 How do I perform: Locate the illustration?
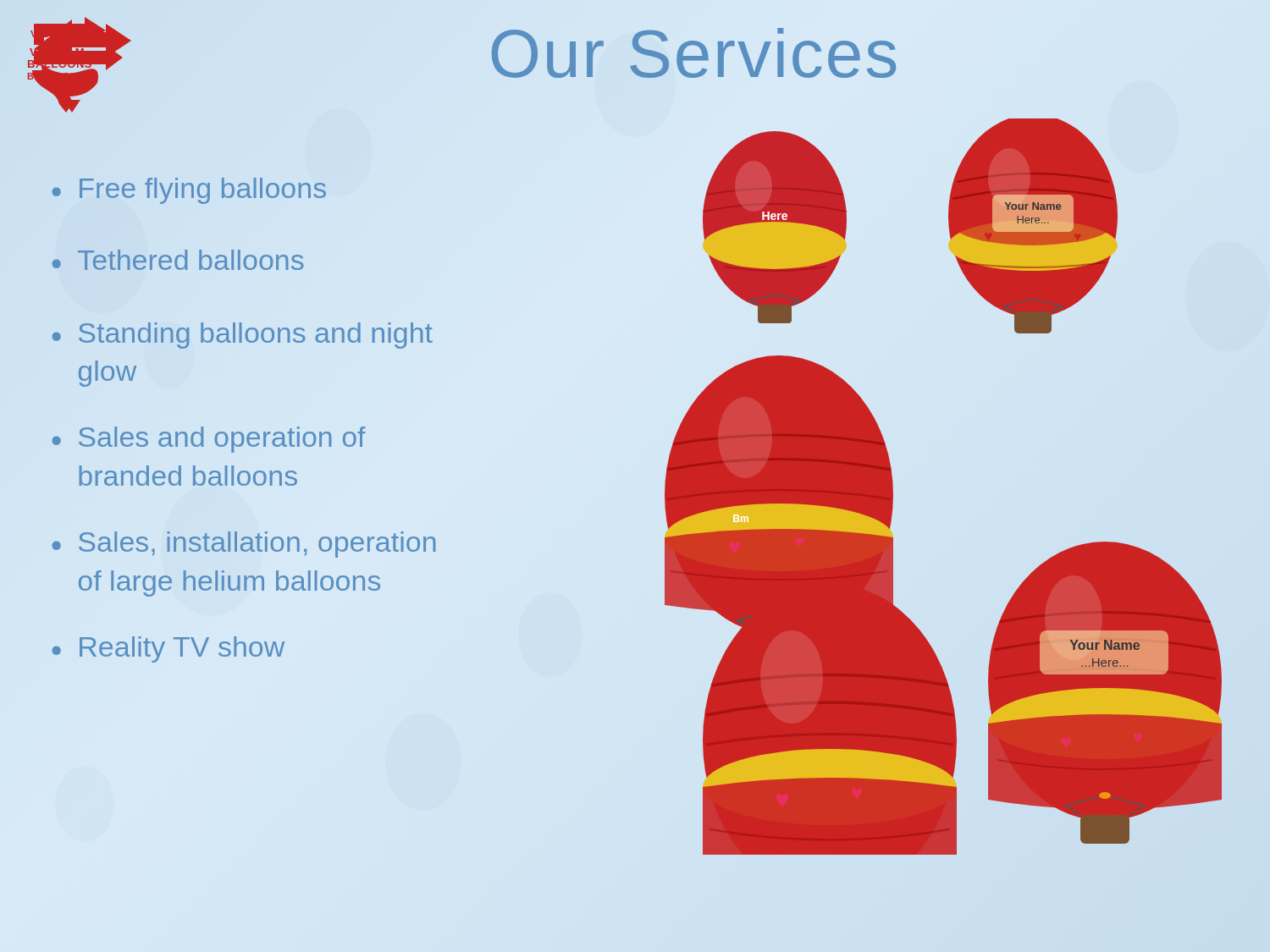[x=927, y=487]
